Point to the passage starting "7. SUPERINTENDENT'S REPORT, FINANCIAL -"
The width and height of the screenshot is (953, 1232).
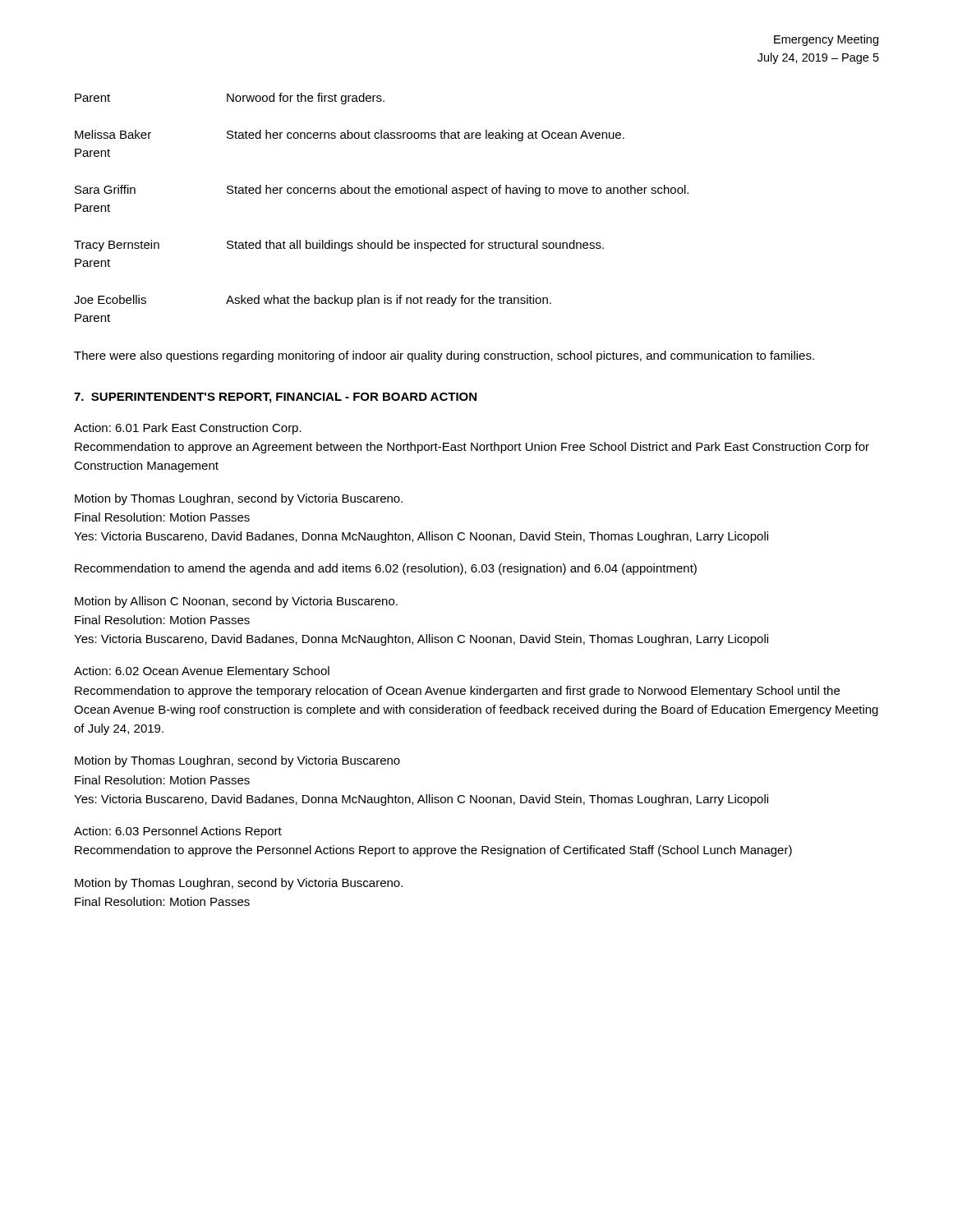(x=276, y=396)
